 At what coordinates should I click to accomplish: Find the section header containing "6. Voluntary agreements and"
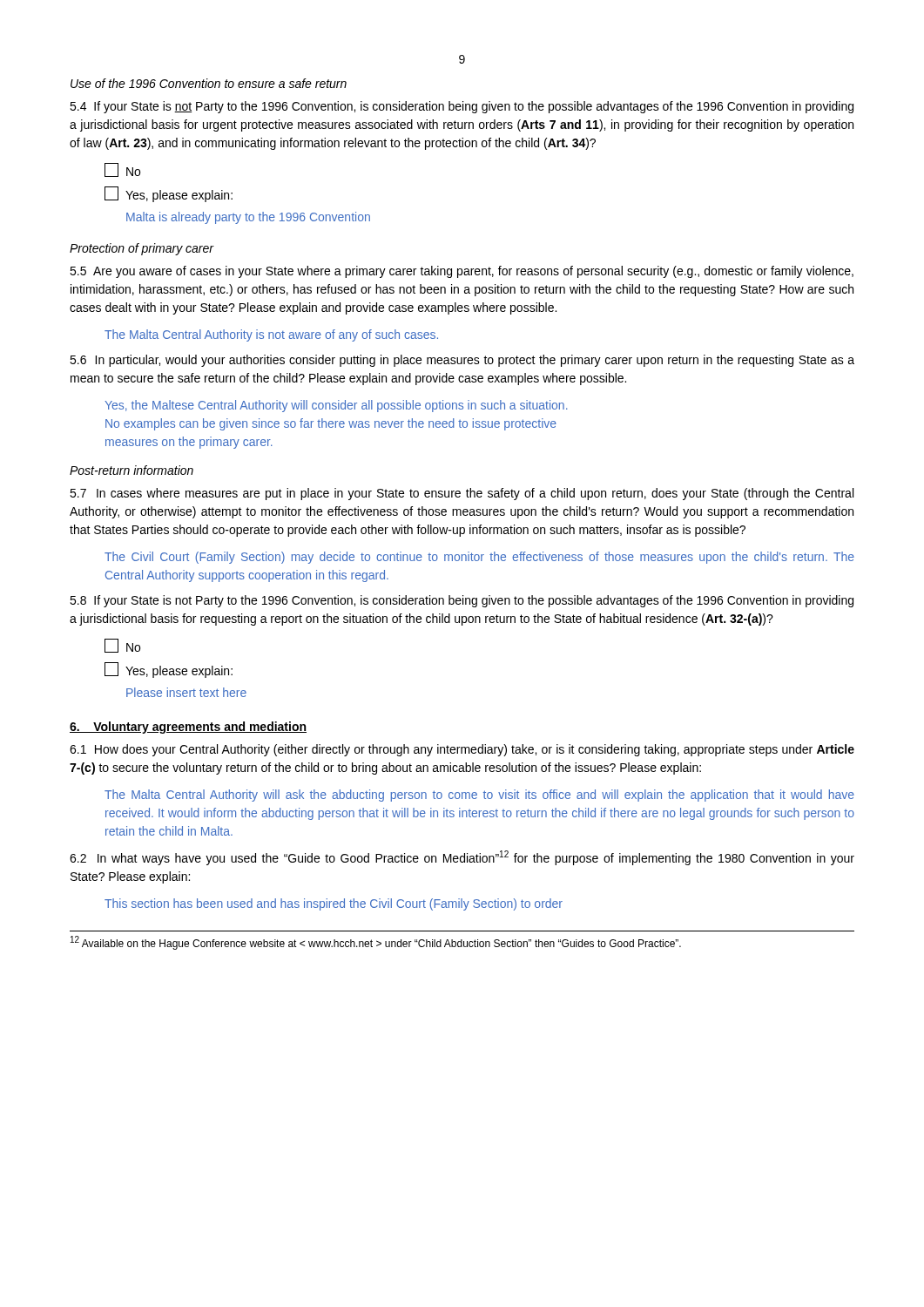[188, 727]
